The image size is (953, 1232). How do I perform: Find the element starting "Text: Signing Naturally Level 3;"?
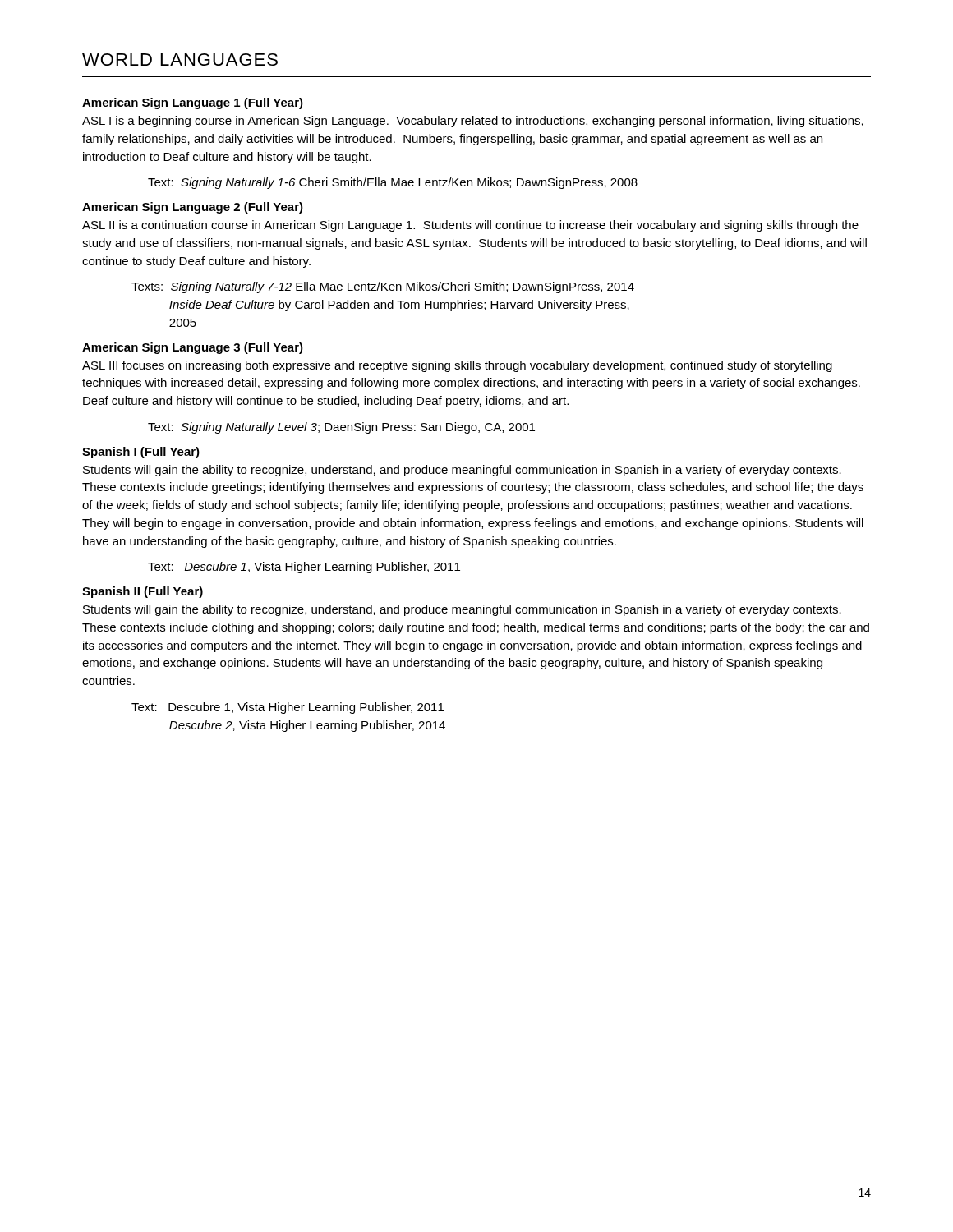coord(342,426)
